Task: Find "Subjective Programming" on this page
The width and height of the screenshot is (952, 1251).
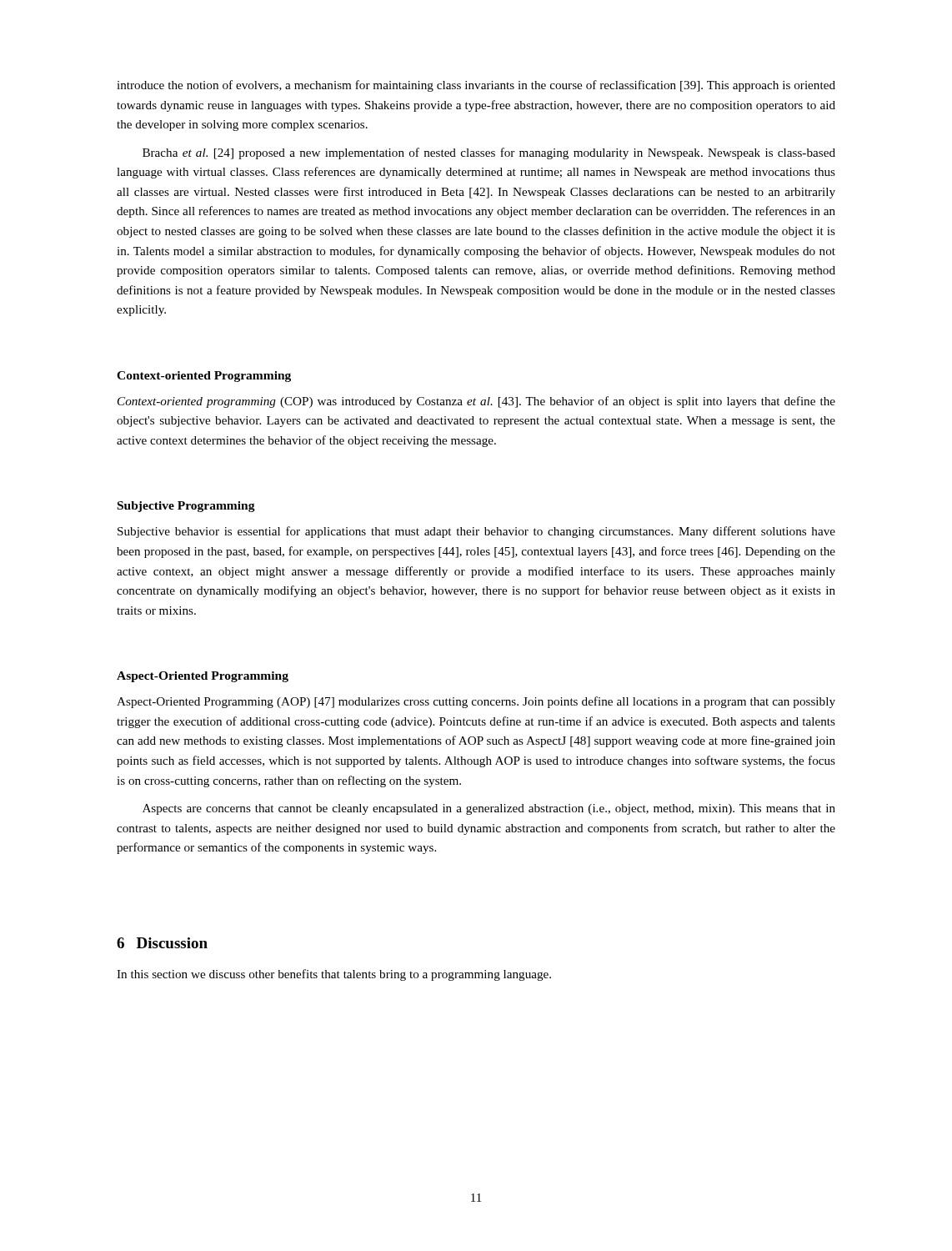Action: coord(186,505)
